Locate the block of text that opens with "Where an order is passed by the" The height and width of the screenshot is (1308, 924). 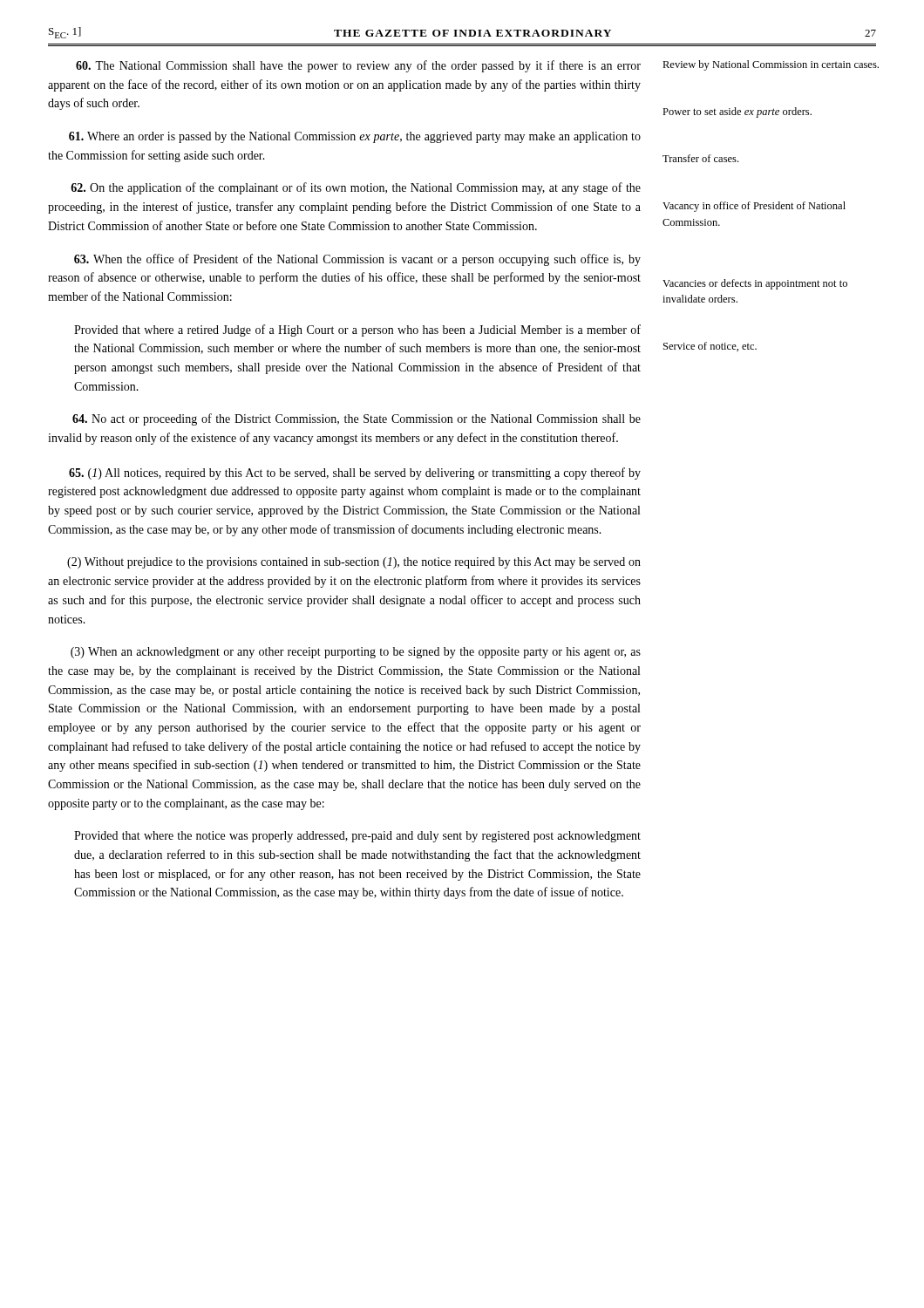[344, 146]
